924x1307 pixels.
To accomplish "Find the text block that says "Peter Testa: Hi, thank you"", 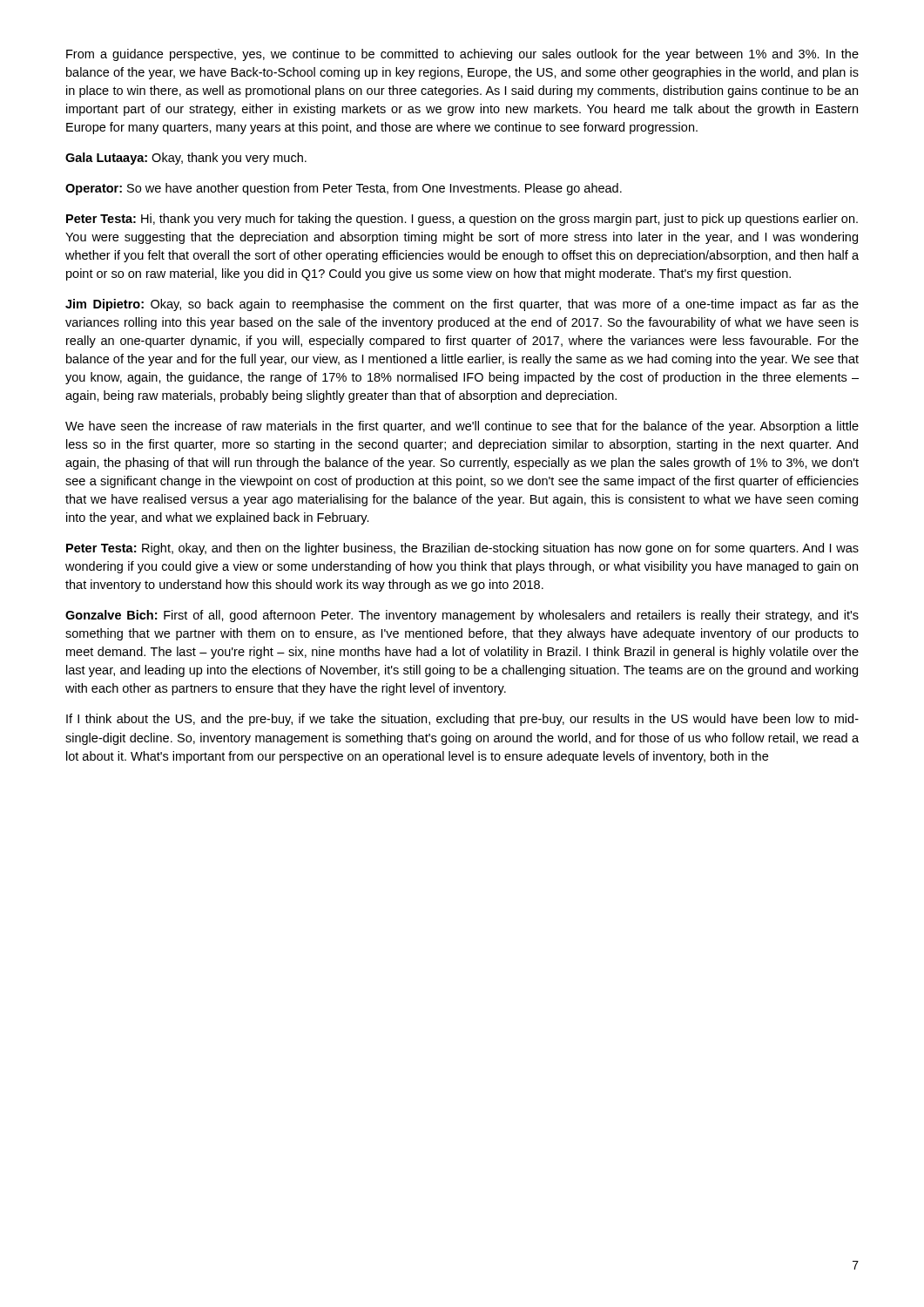I will click(462, 246).
